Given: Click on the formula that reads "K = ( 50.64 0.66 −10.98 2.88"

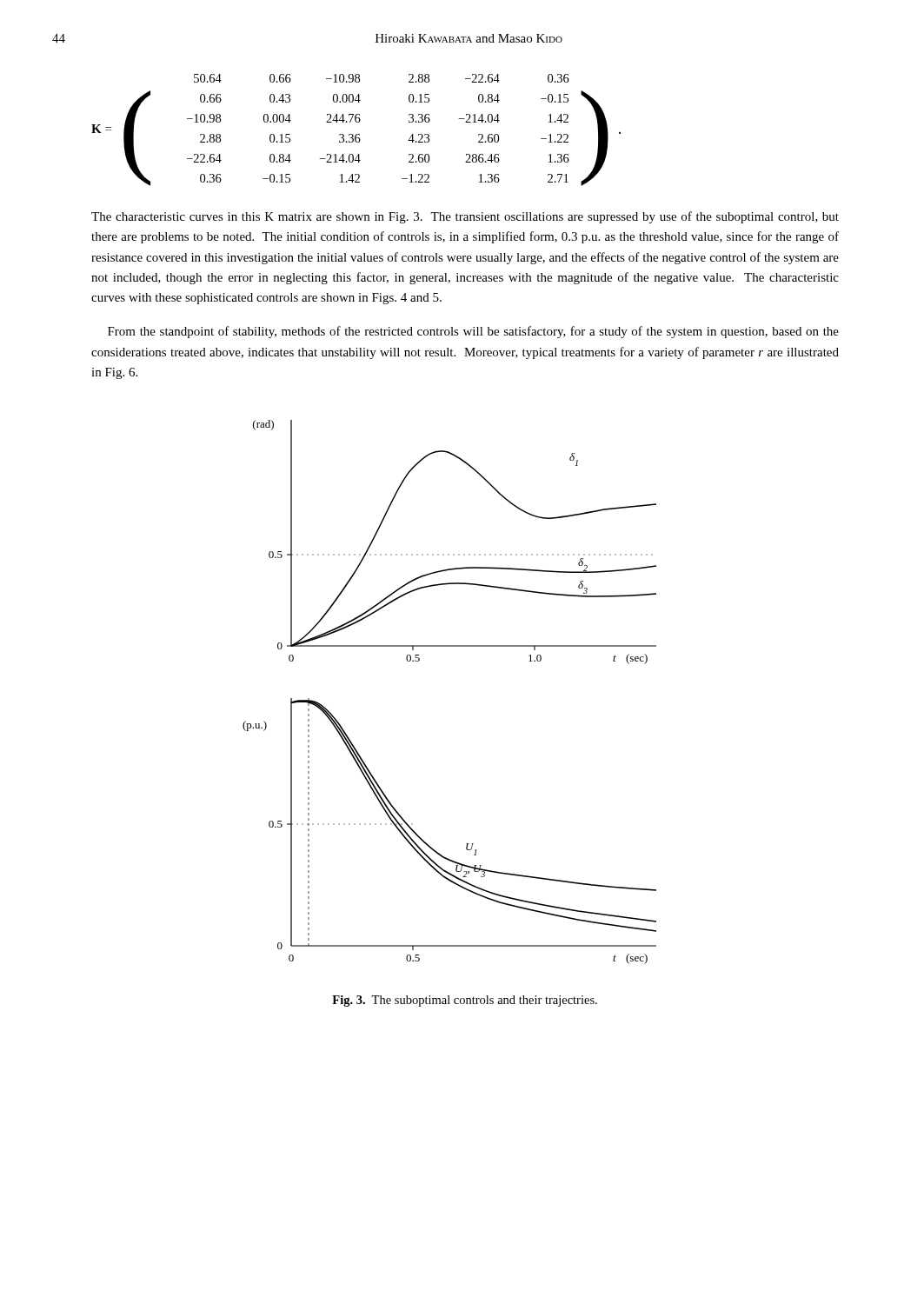Looking at the screenshot, I should [357, 129].
